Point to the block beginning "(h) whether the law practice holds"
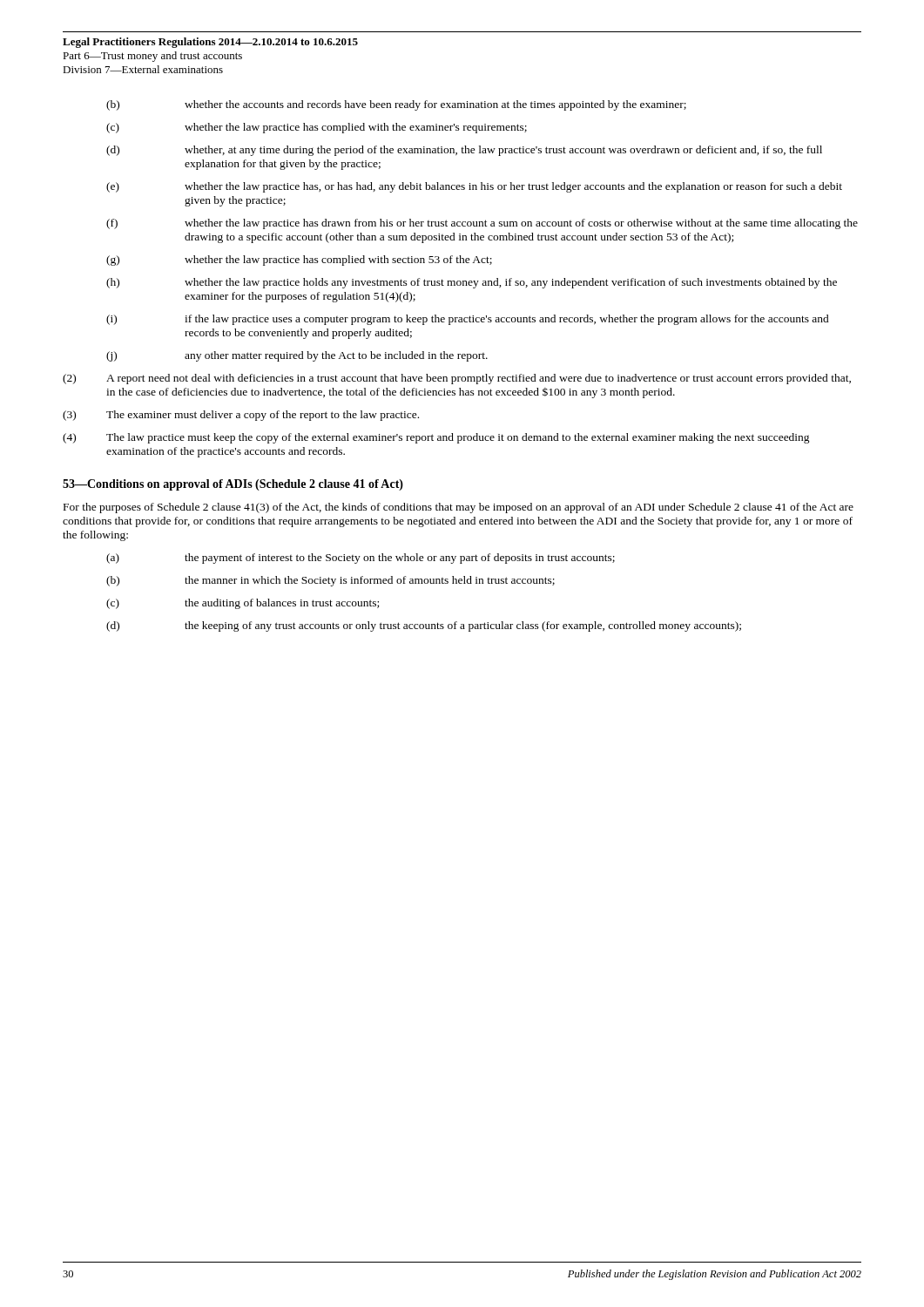The height and width of the screenshot is (1307, 924). (x=462, y=289)
